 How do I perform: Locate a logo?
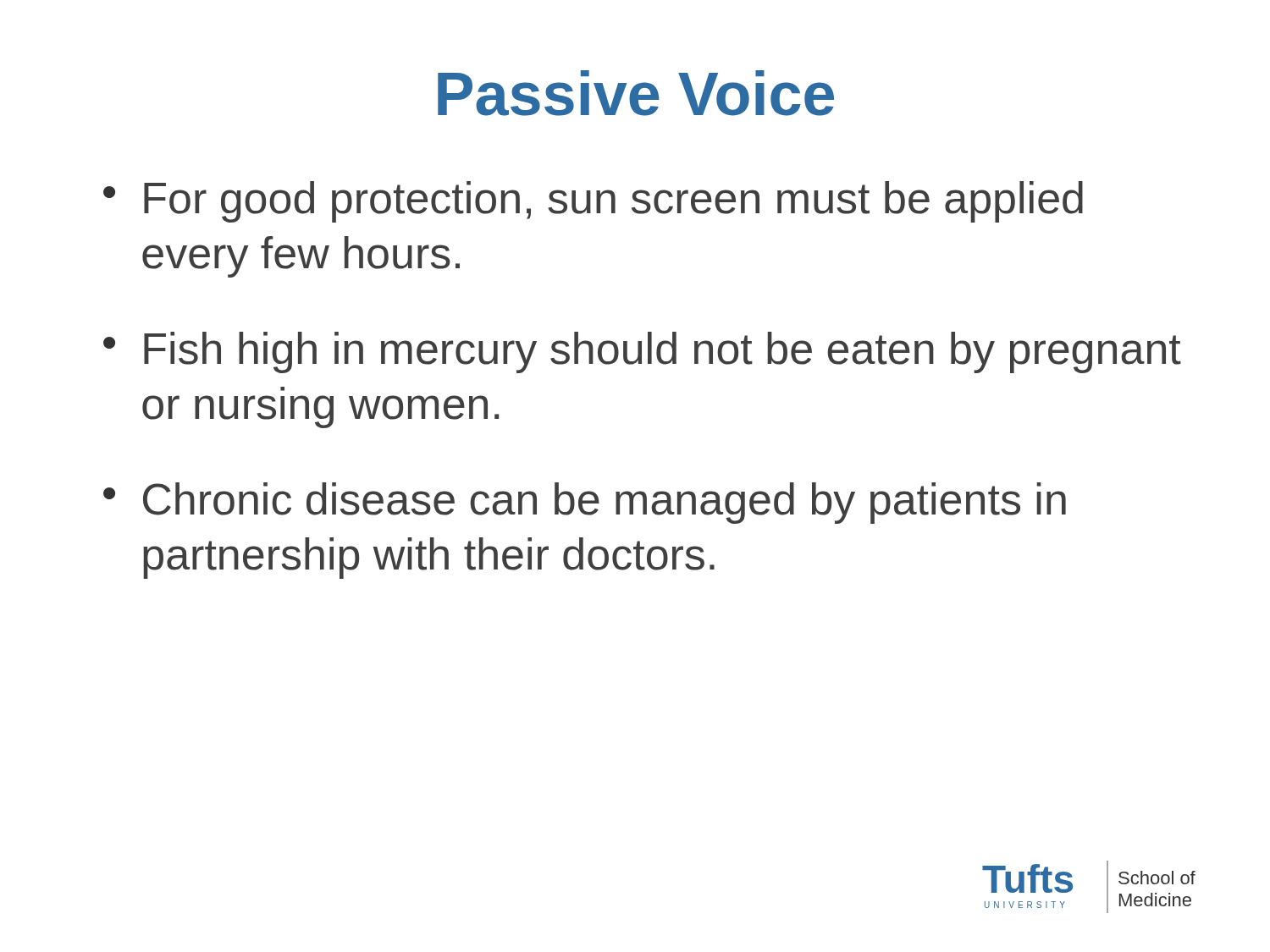1101,886
